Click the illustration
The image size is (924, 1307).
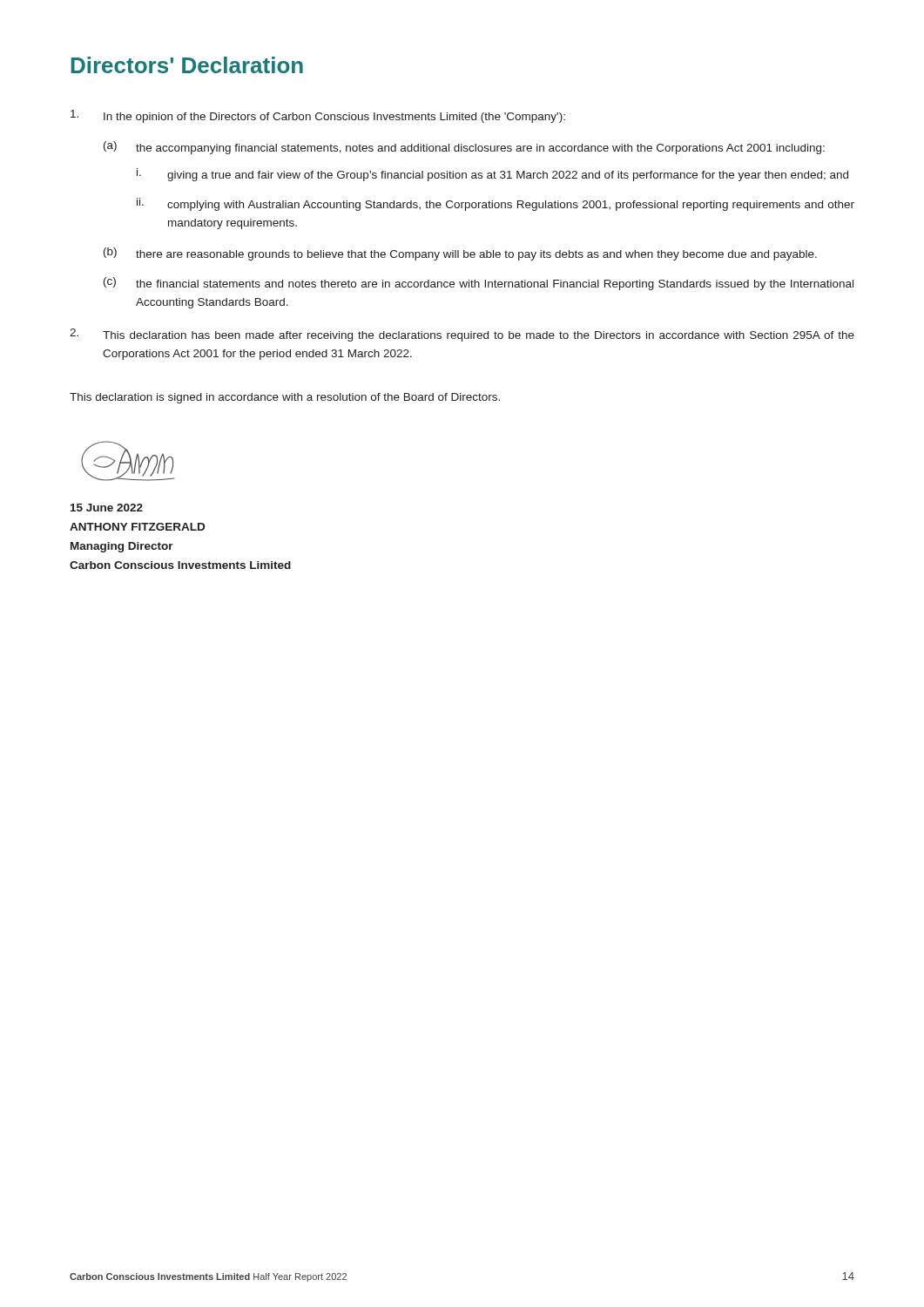coord(126,460)
